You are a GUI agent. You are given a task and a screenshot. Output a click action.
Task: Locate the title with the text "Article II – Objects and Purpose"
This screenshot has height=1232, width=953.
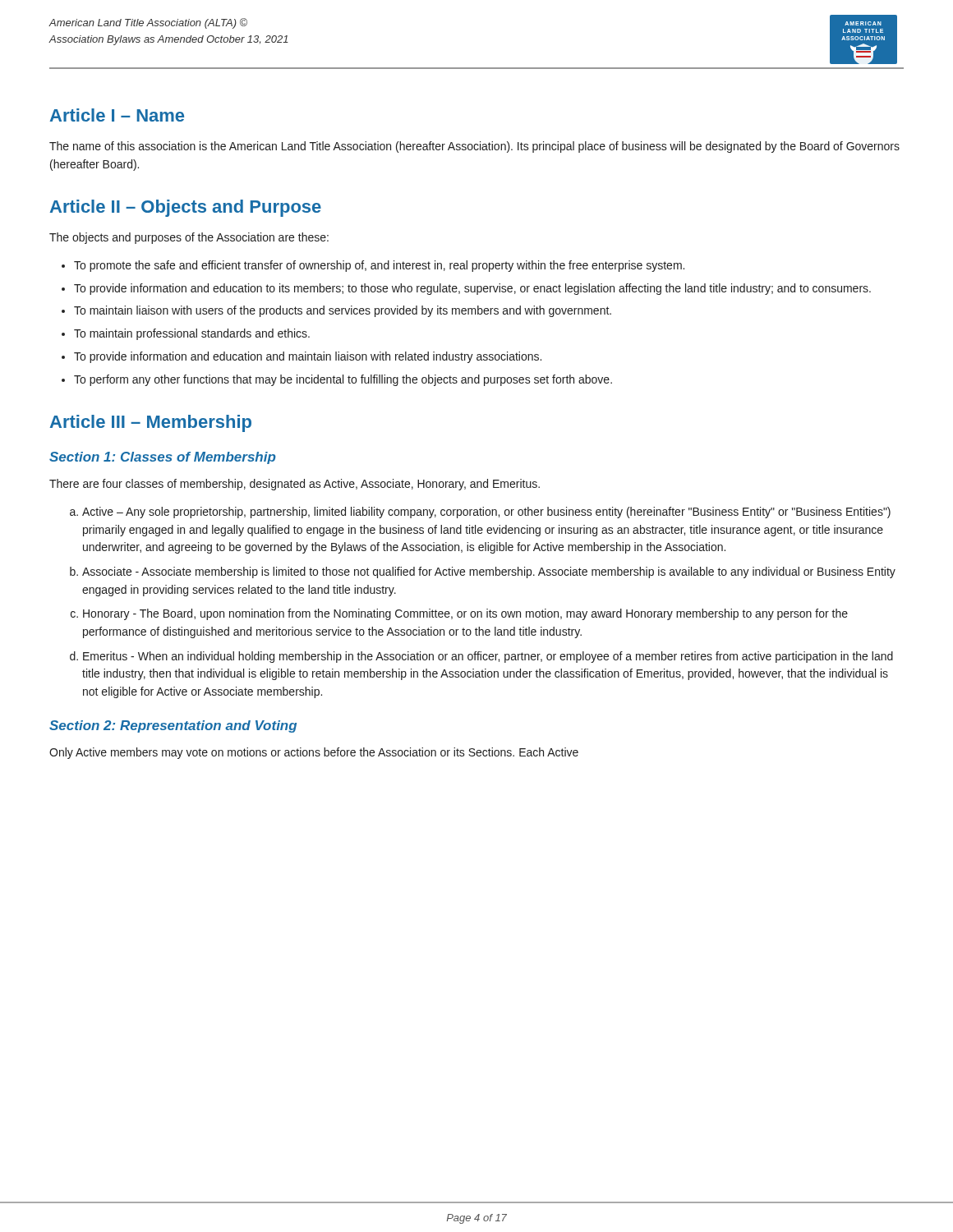185,207
